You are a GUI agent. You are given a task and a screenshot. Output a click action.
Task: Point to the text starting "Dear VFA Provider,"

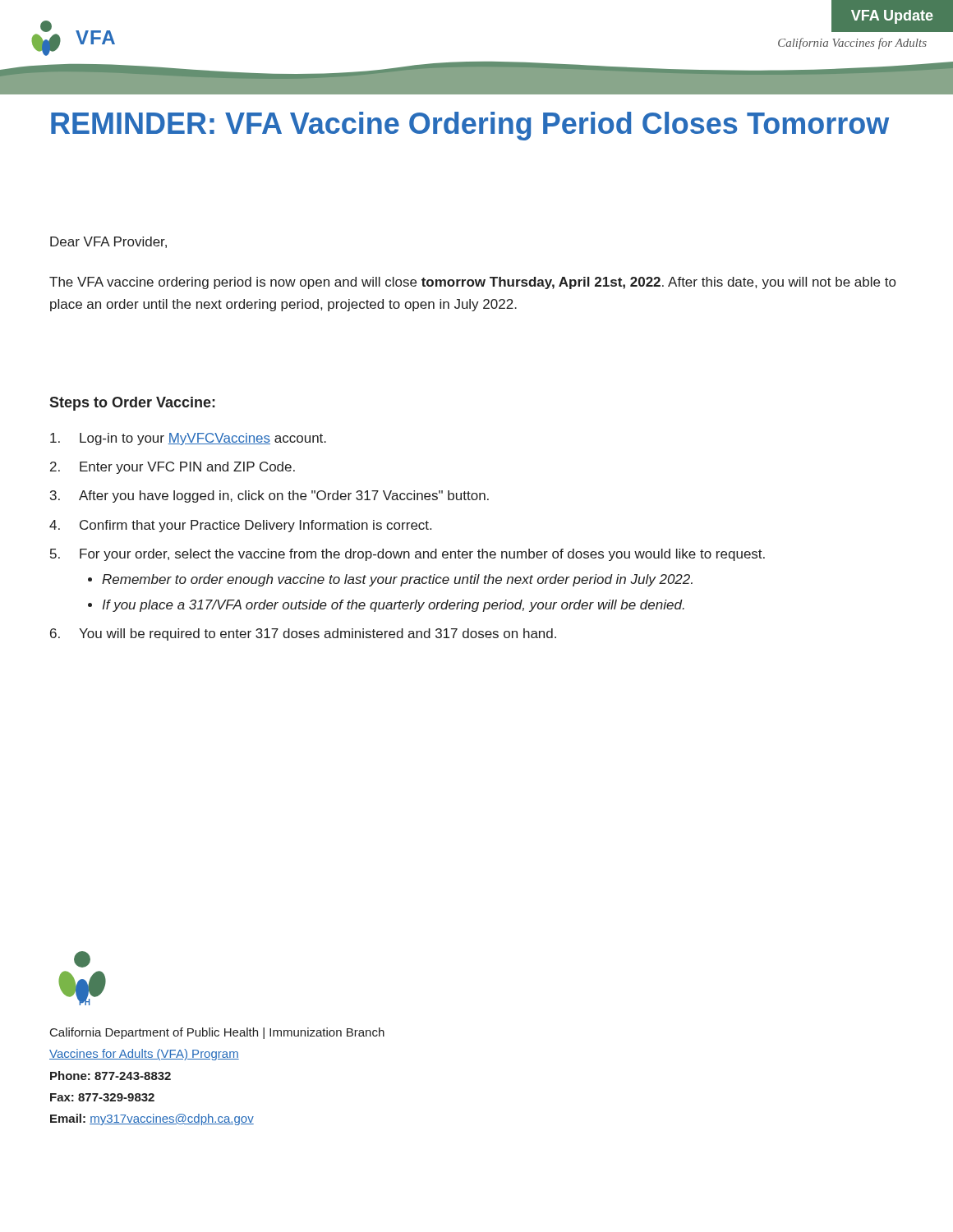pos(109,242)
